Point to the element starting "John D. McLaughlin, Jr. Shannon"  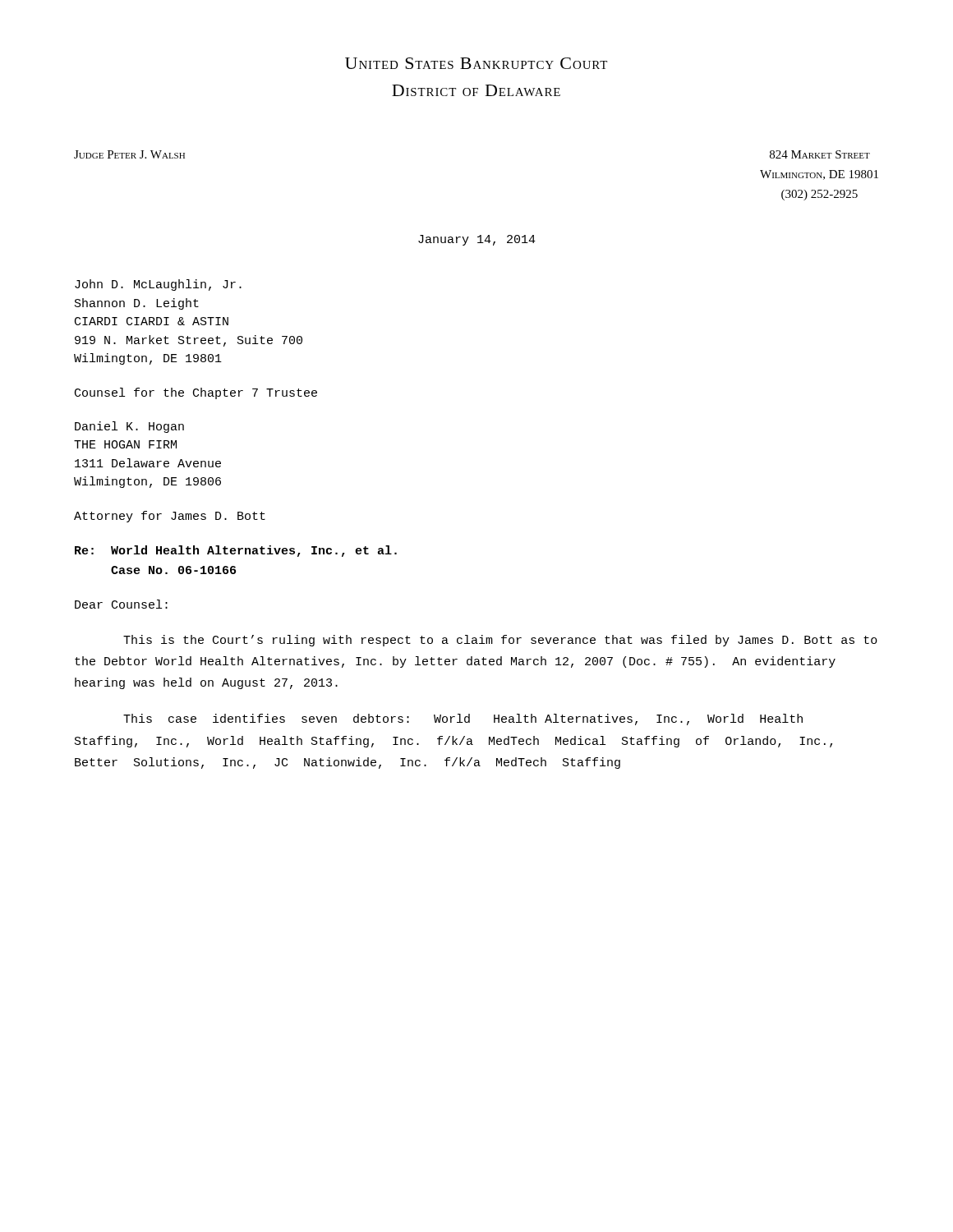pos(189,322)
